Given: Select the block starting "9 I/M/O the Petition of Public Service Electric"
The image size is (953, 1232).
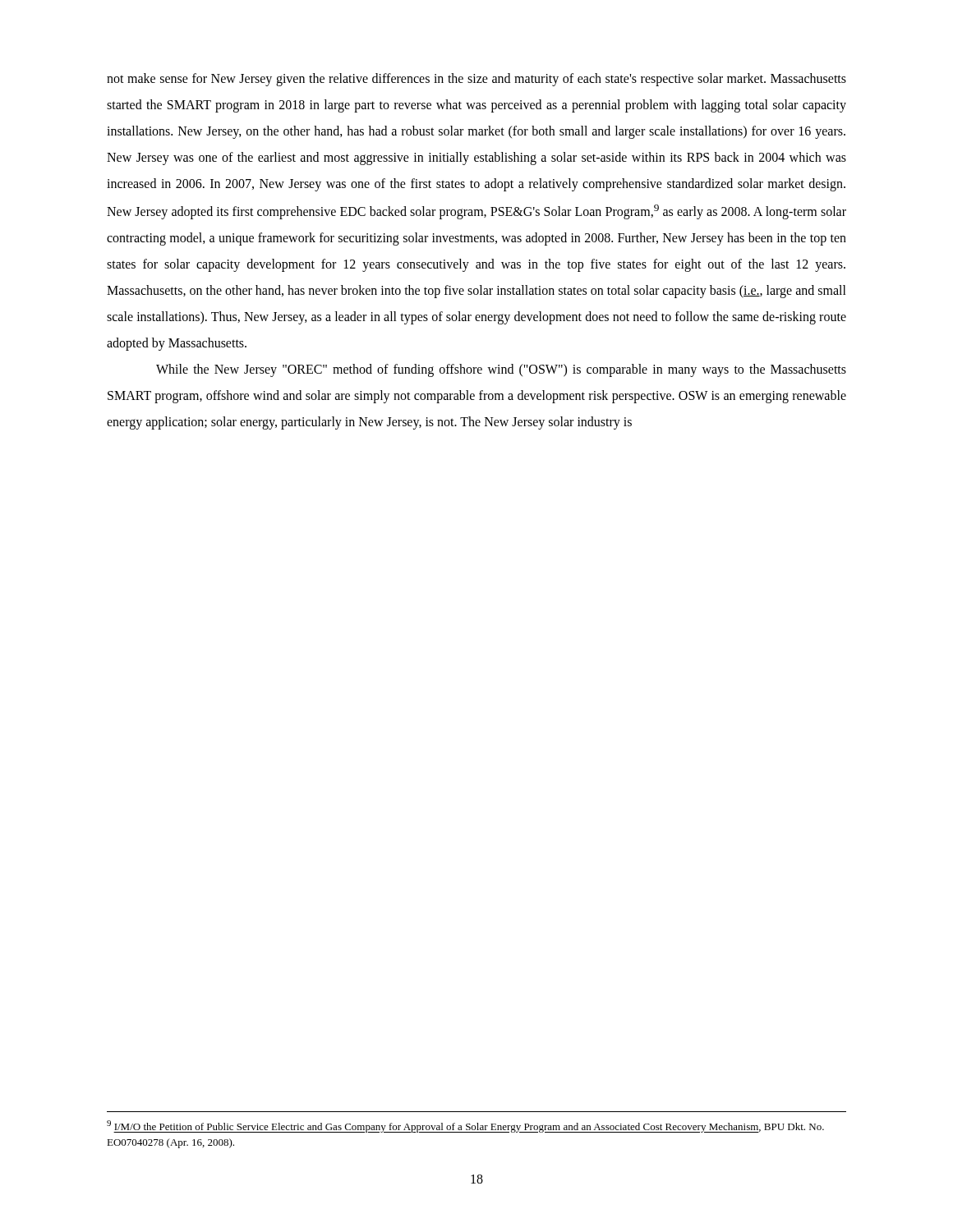Looking at the screenshot, I should click(476, 1134).
